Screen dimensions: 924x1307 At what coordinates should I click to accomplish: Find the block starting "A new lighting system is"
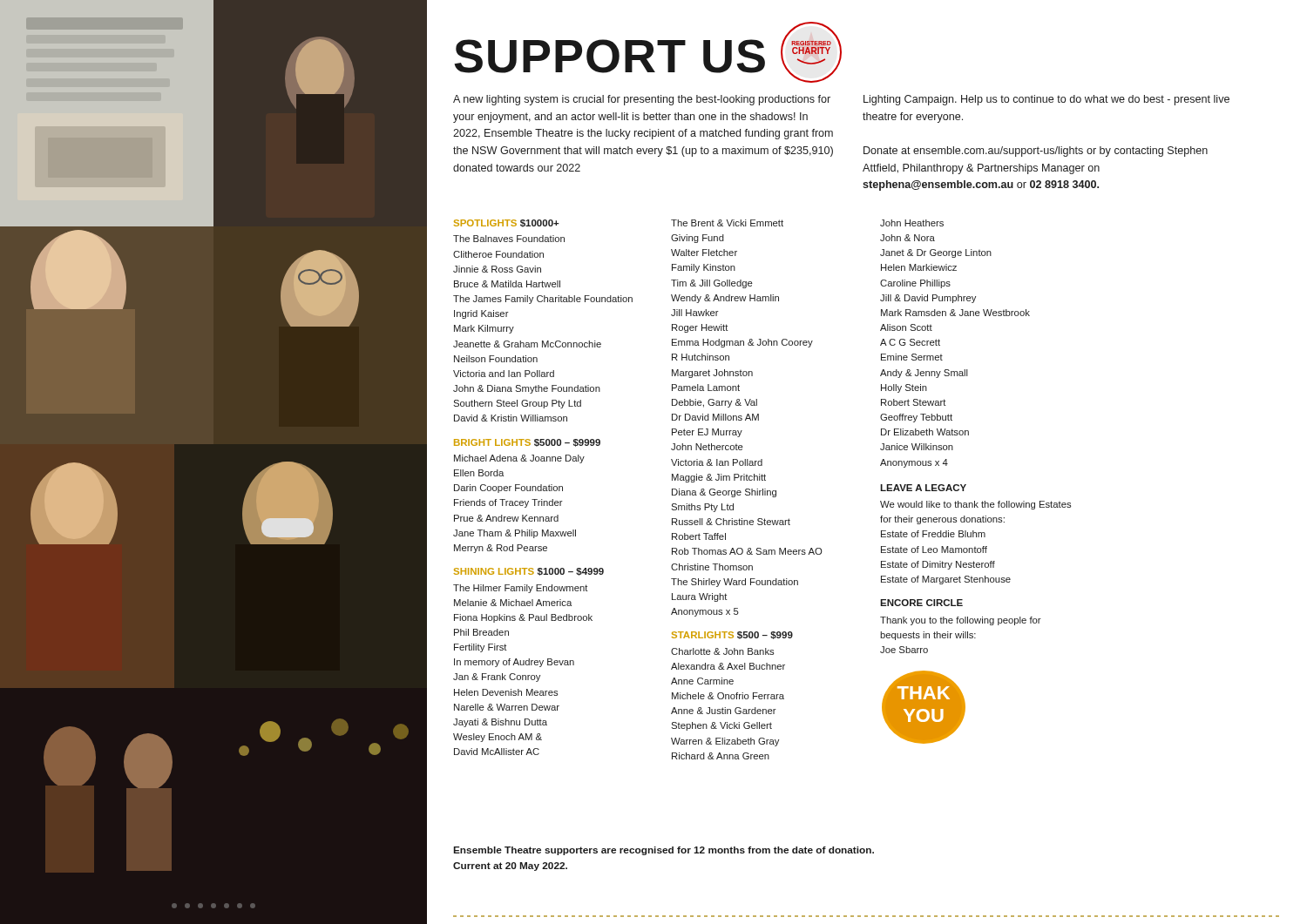pyautogui.click(x=643, y=133)
